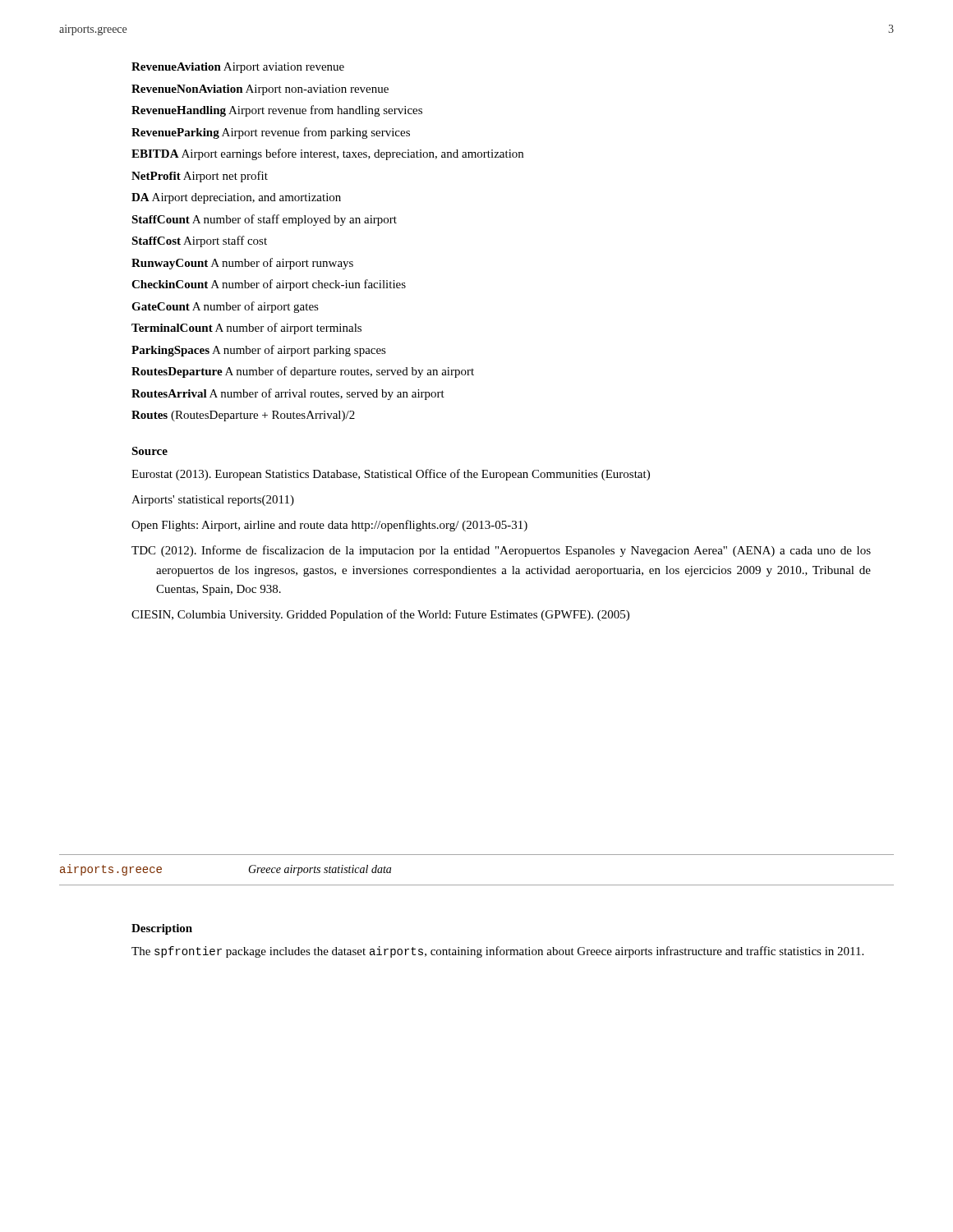Locate the list item that reads "GateCount A number of airport gates"
953x1232 pixels.
click(x=225, y=306)
